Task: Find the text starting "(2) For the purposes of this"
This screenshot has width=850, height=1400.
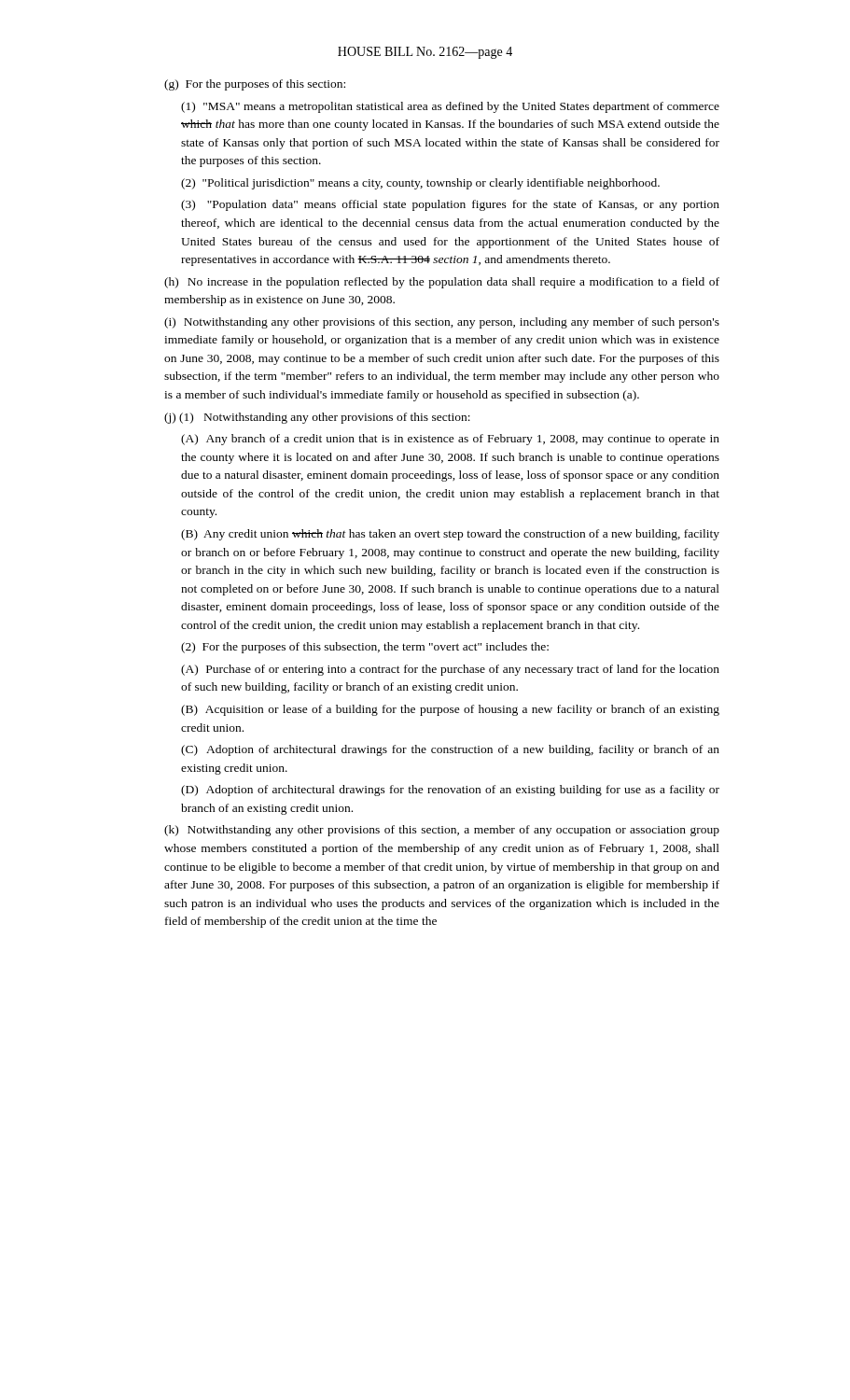Action: [365, 647]
